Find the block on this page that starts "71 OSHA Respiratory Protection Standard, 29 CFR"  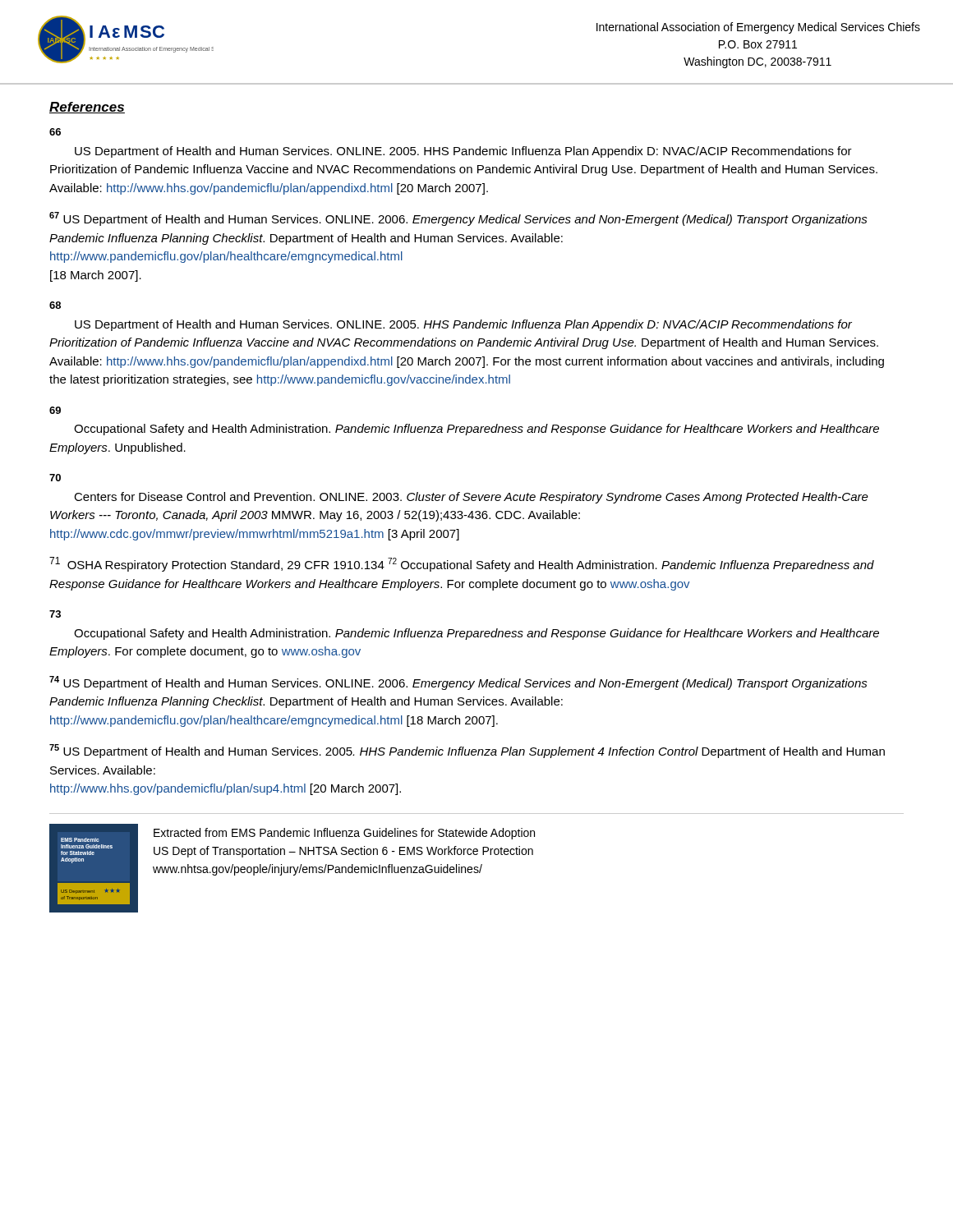pyautogui.click(x=461, y=573)
